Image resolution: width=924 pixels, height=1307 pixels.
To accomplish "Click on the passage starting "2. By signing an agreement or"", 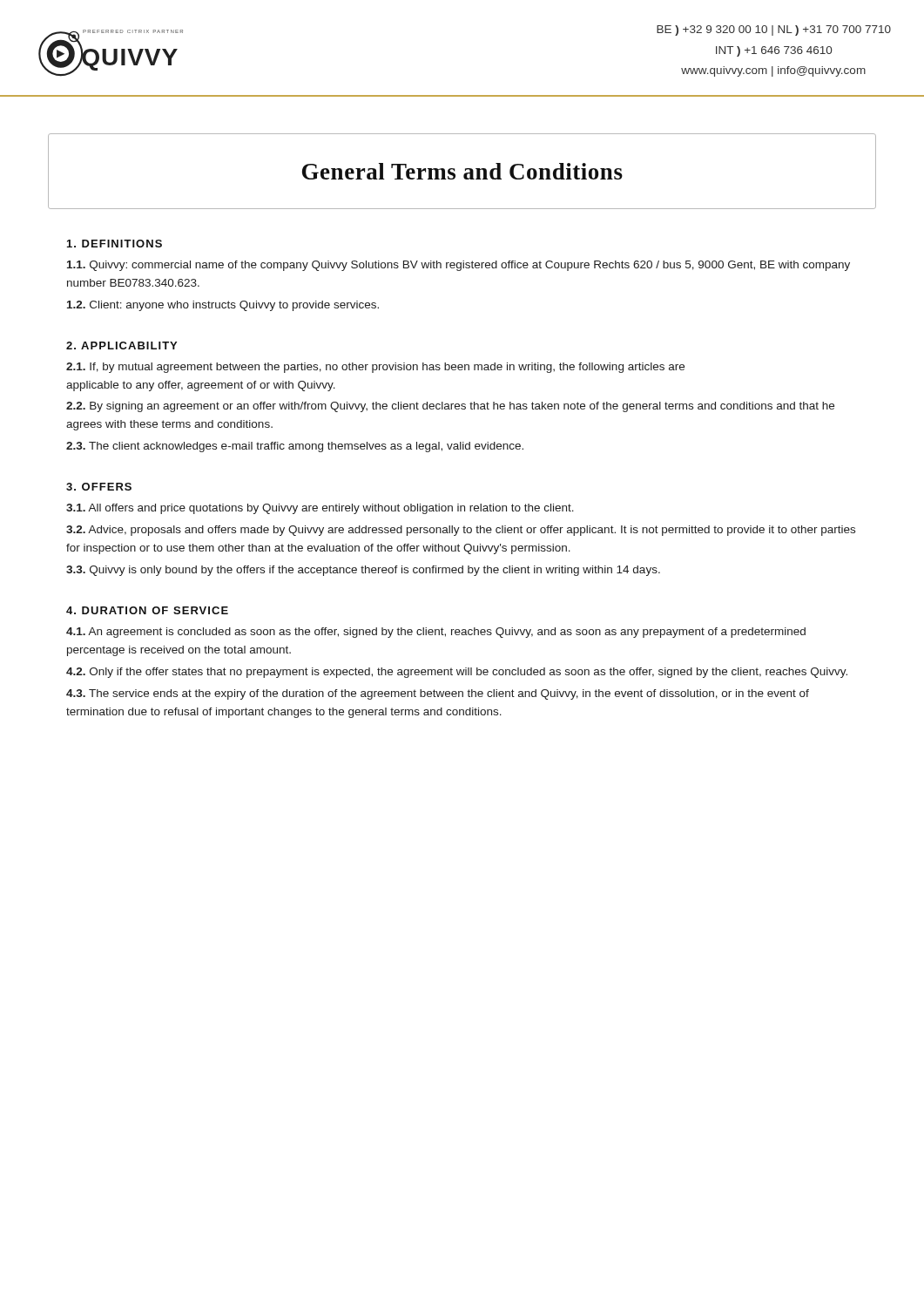I will point(451,415).
